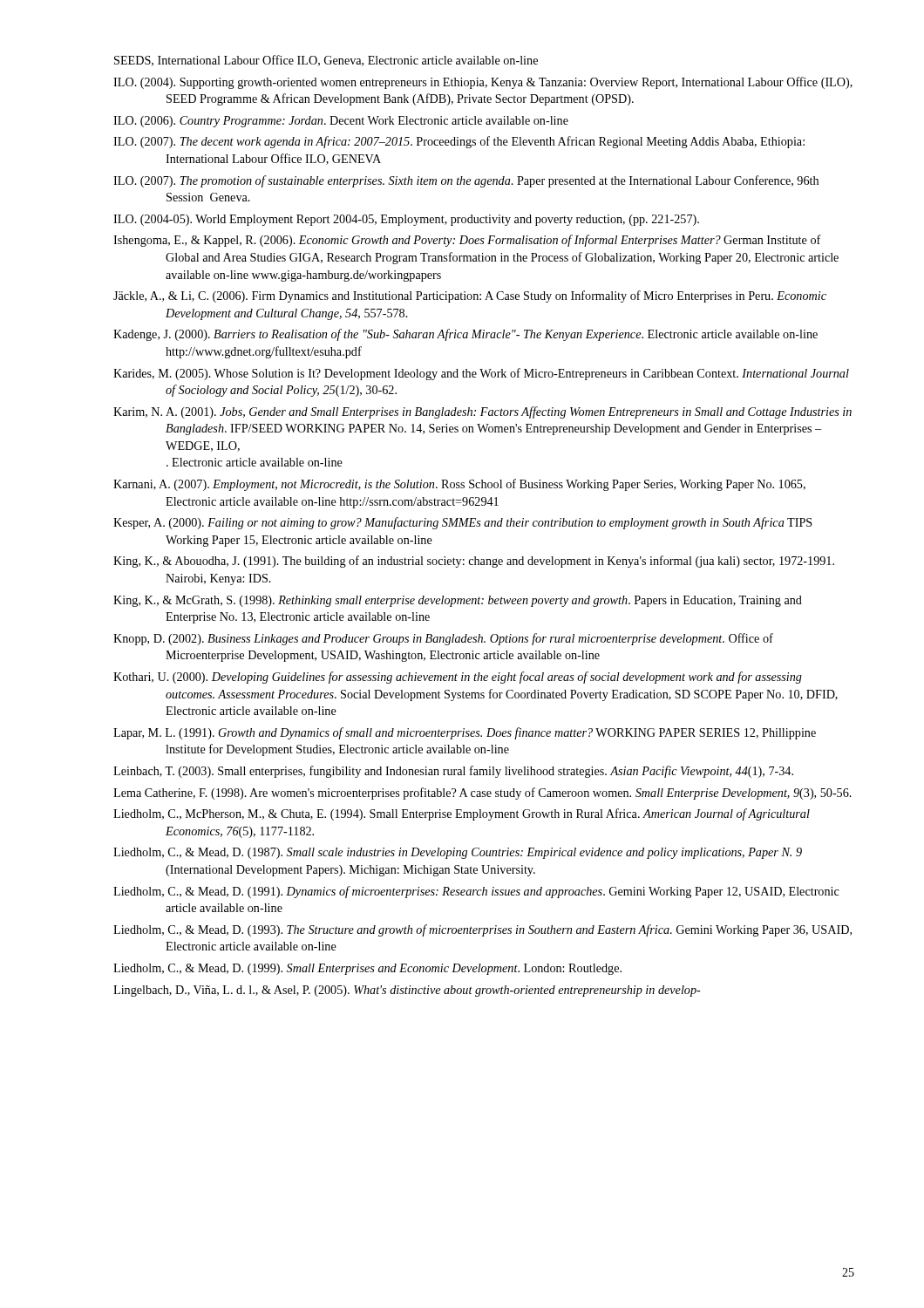Viewport: 924px width, 1308px height.
Task: Select the list item that reads "Ishengoma, E., & Kappel,"
Action: (476, 257)
